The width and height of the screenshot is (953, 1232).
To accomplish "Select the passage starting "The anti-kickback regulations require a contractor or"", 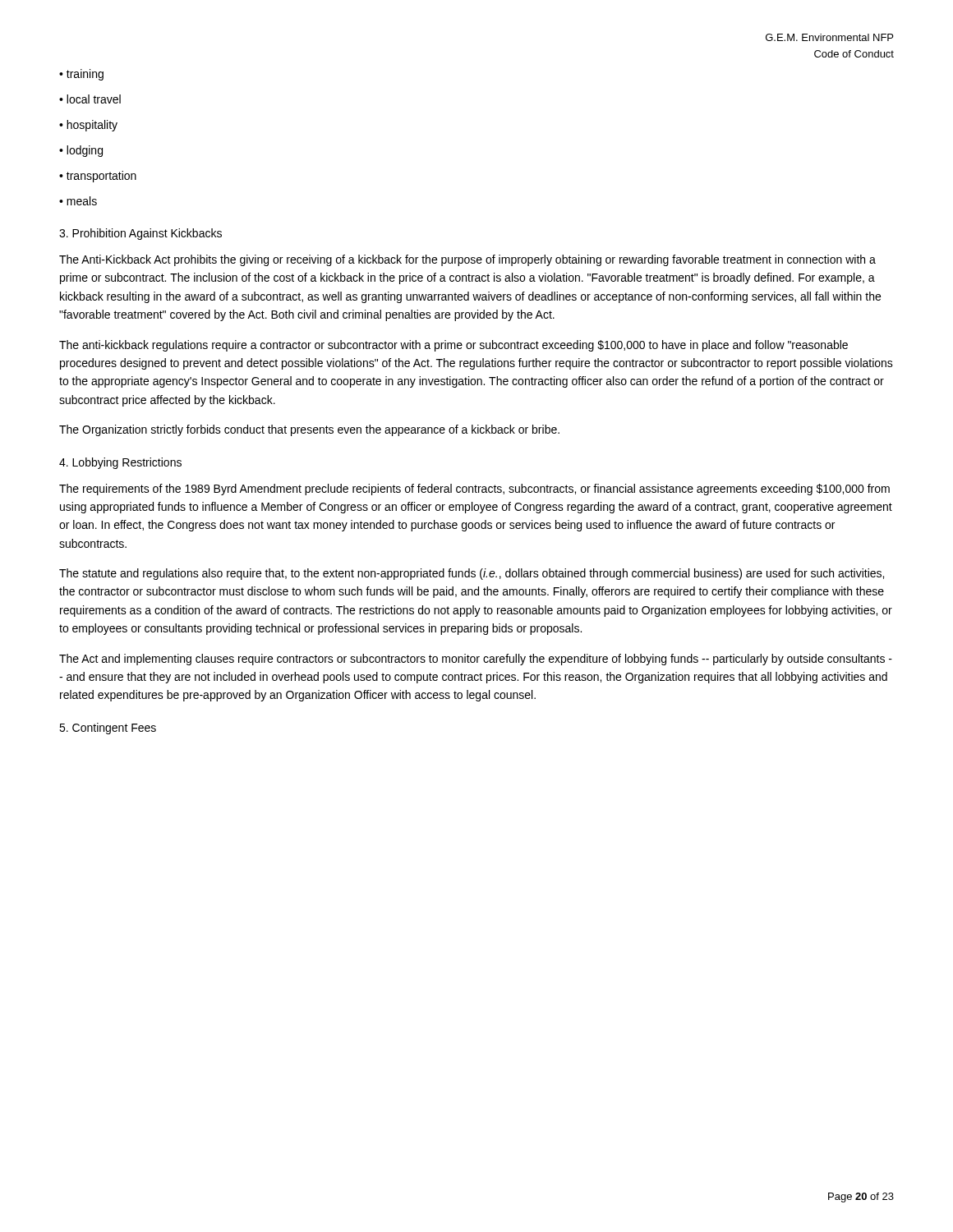I will [476, 372].
